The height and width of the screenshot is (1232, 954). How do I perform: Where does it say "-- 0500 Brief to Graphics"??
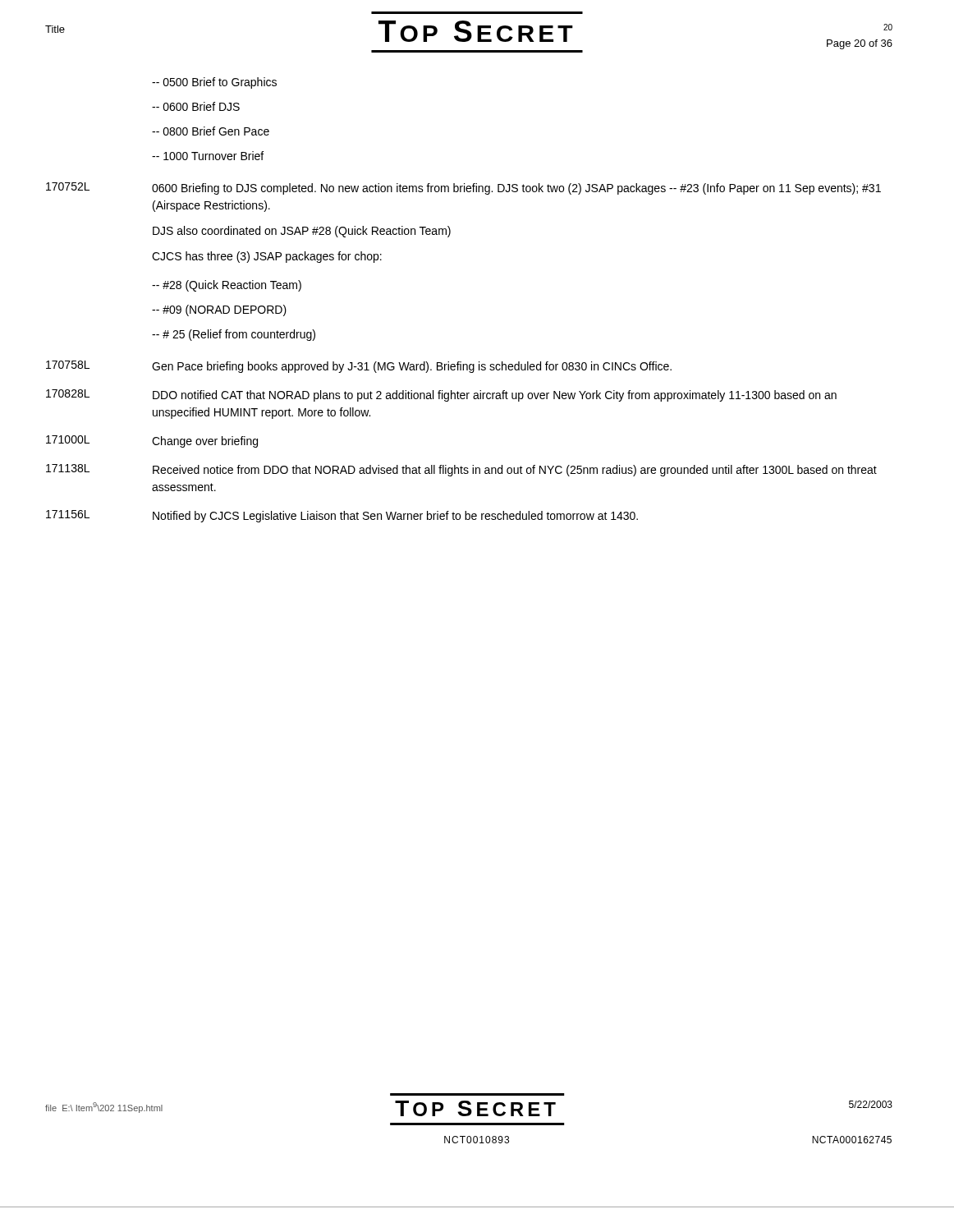214,83
